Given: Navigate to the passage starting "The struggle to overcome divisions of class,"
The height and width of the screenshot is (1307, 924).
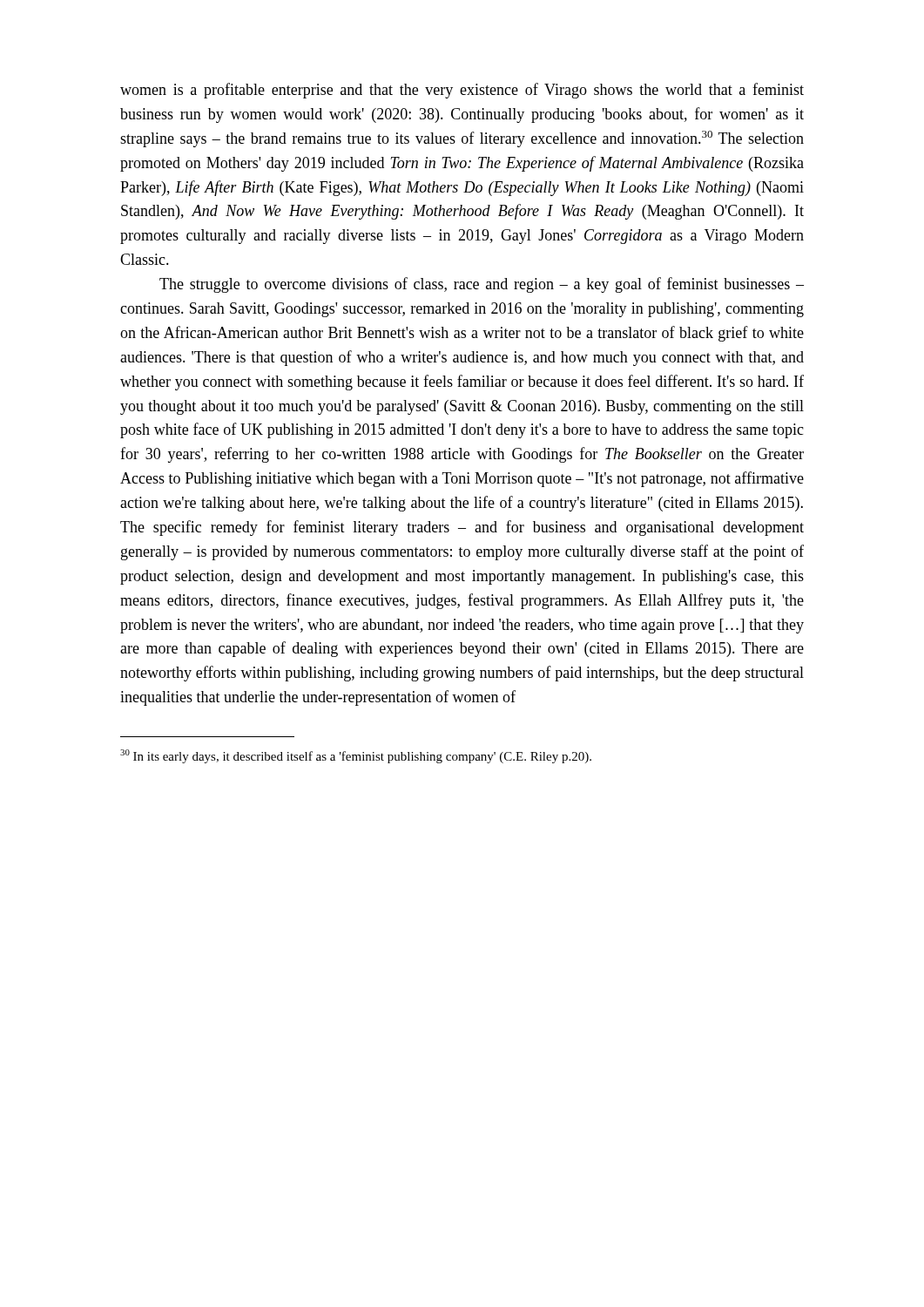Looking at the screenshot, I should [462, 492].
